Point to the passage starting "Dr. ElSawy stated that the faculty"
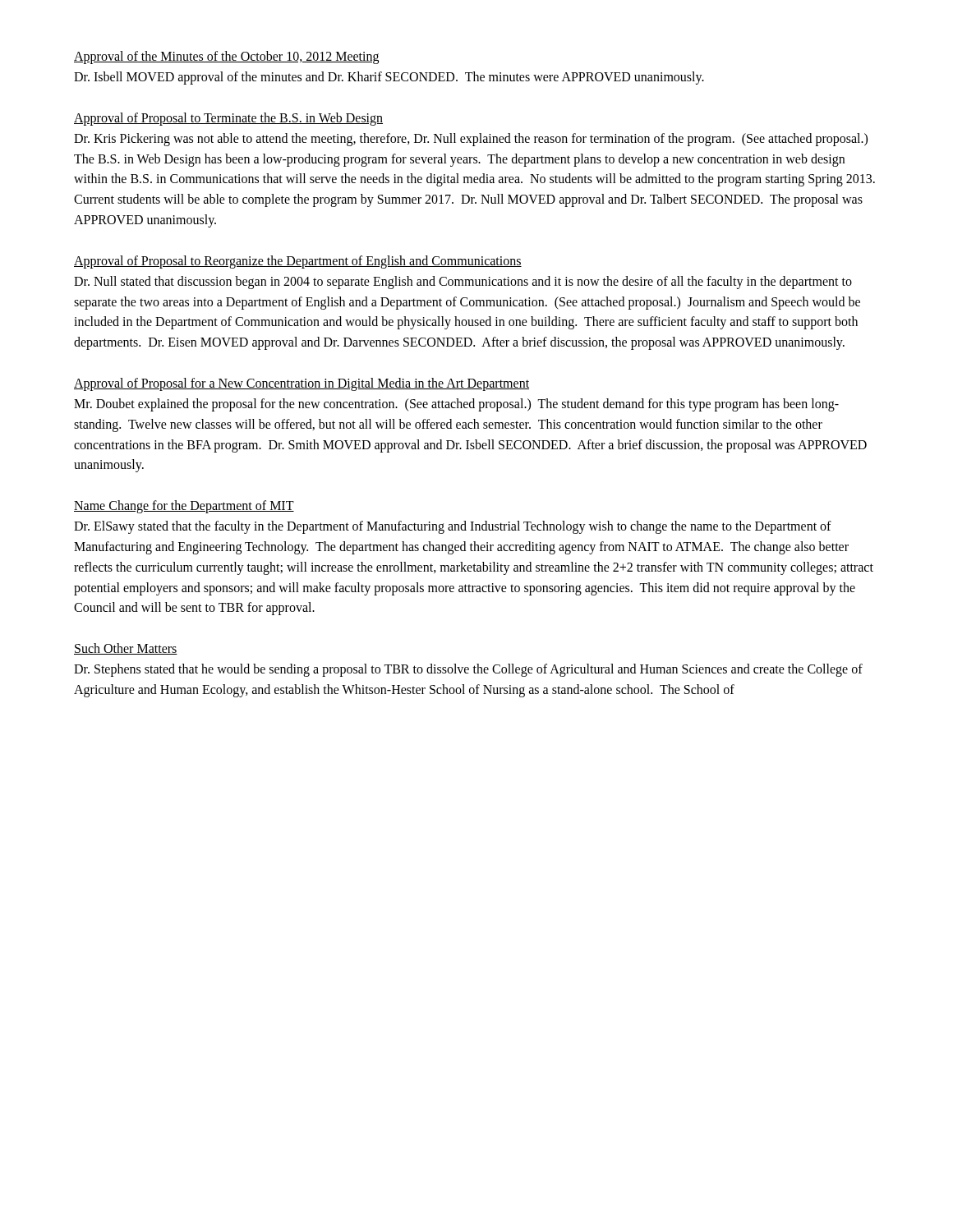This screenshot has height=1232, width=953. point(474,567)
